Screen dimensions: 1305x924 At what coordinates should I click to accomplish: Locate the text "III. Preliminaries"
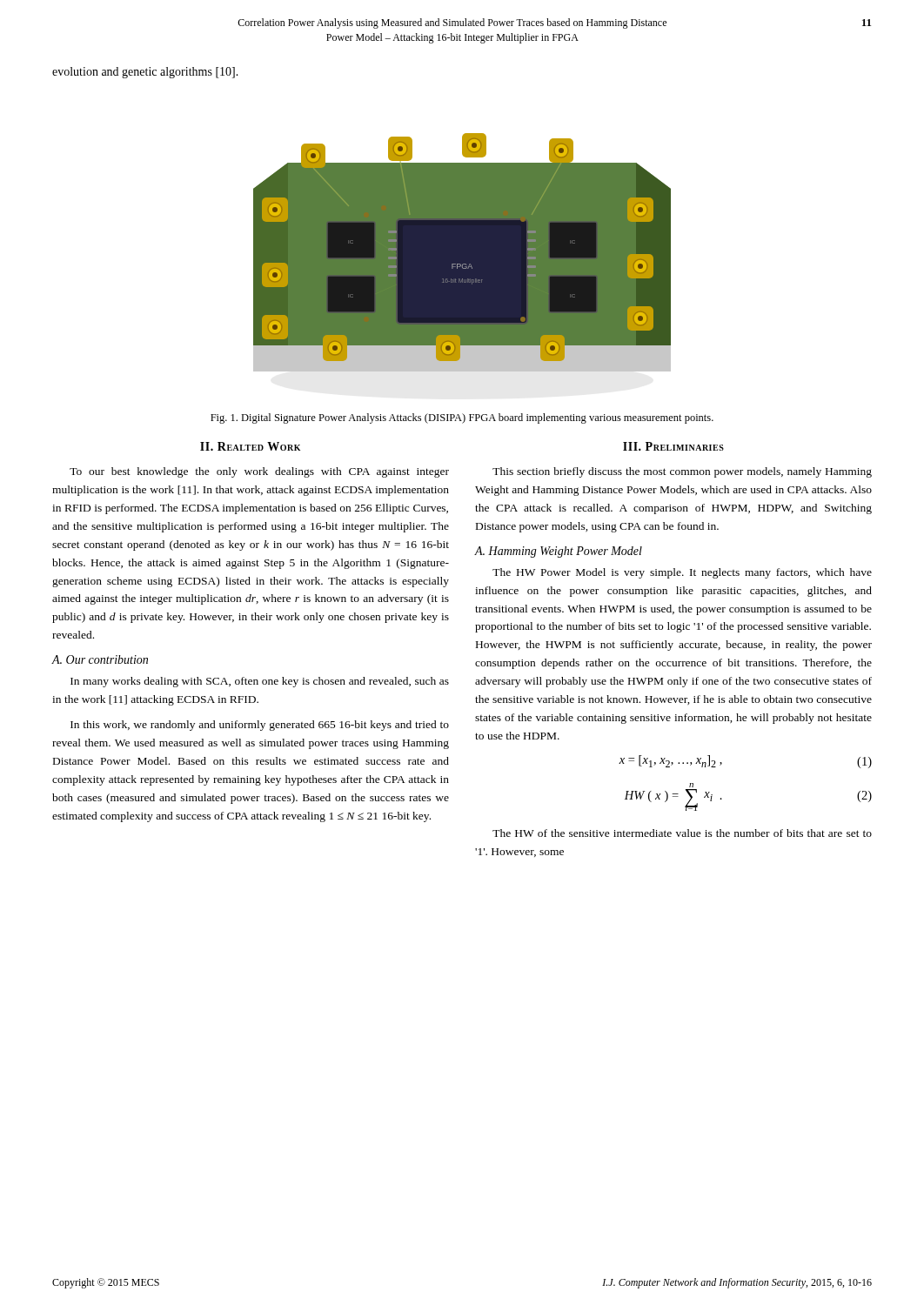pos(673,447)
